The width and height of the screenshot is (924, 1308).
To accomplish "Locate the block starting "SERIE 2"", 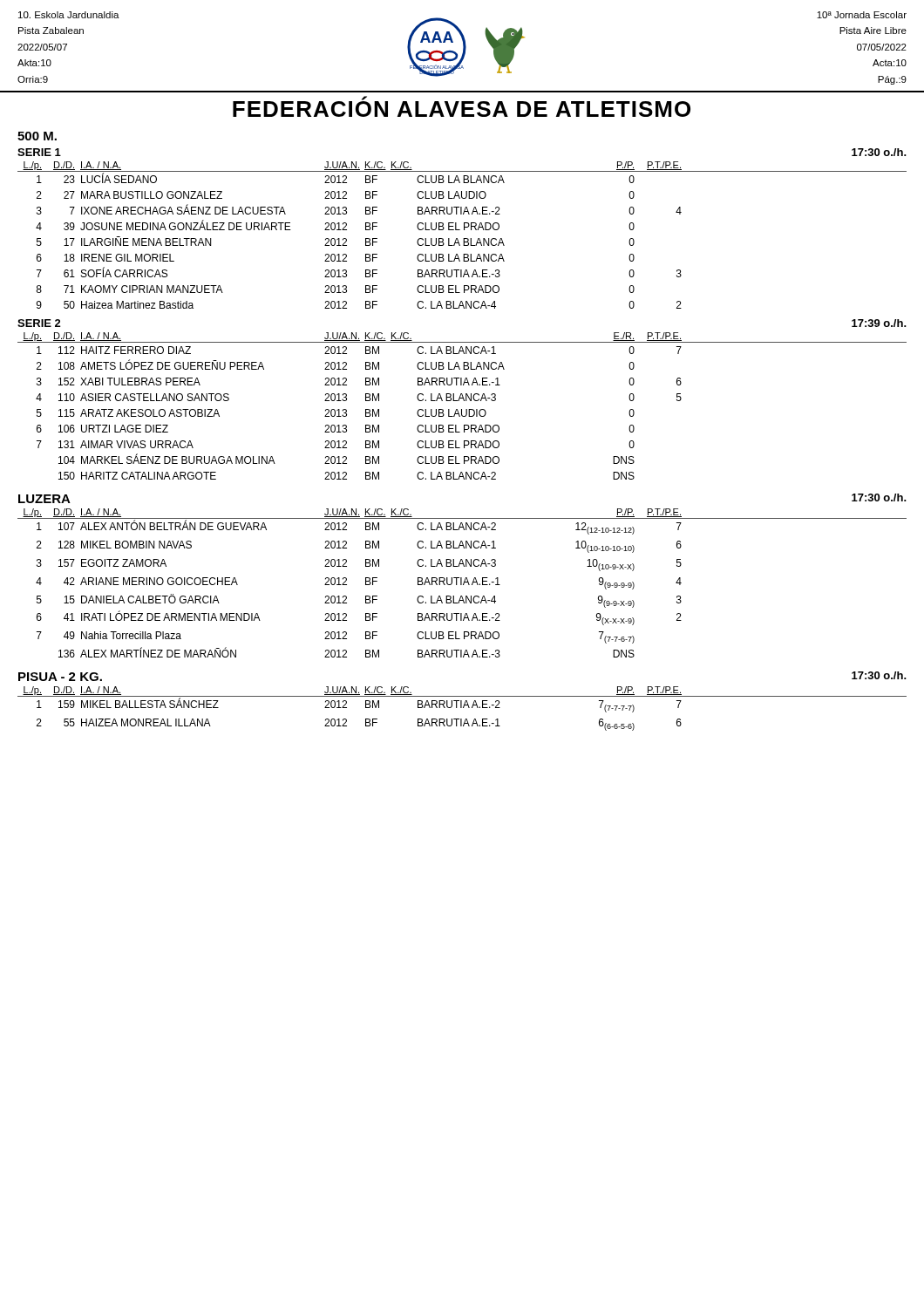I will pyautogui.click(x=39, y=323).
